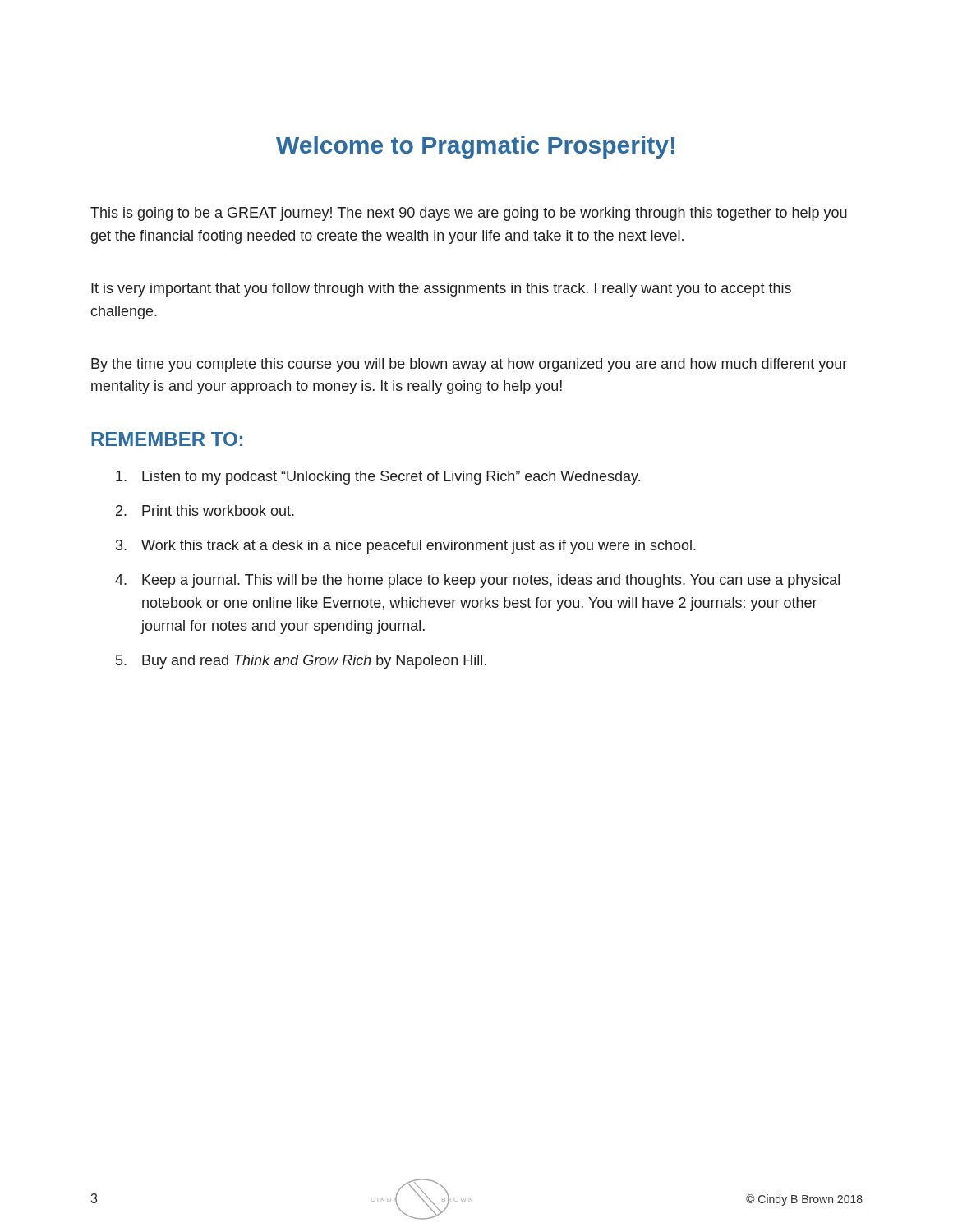Viewport: 953px width, 1232px height.
Task: Select the text block with the text "This is going to be a GREAT"
Action: [469, 224]
